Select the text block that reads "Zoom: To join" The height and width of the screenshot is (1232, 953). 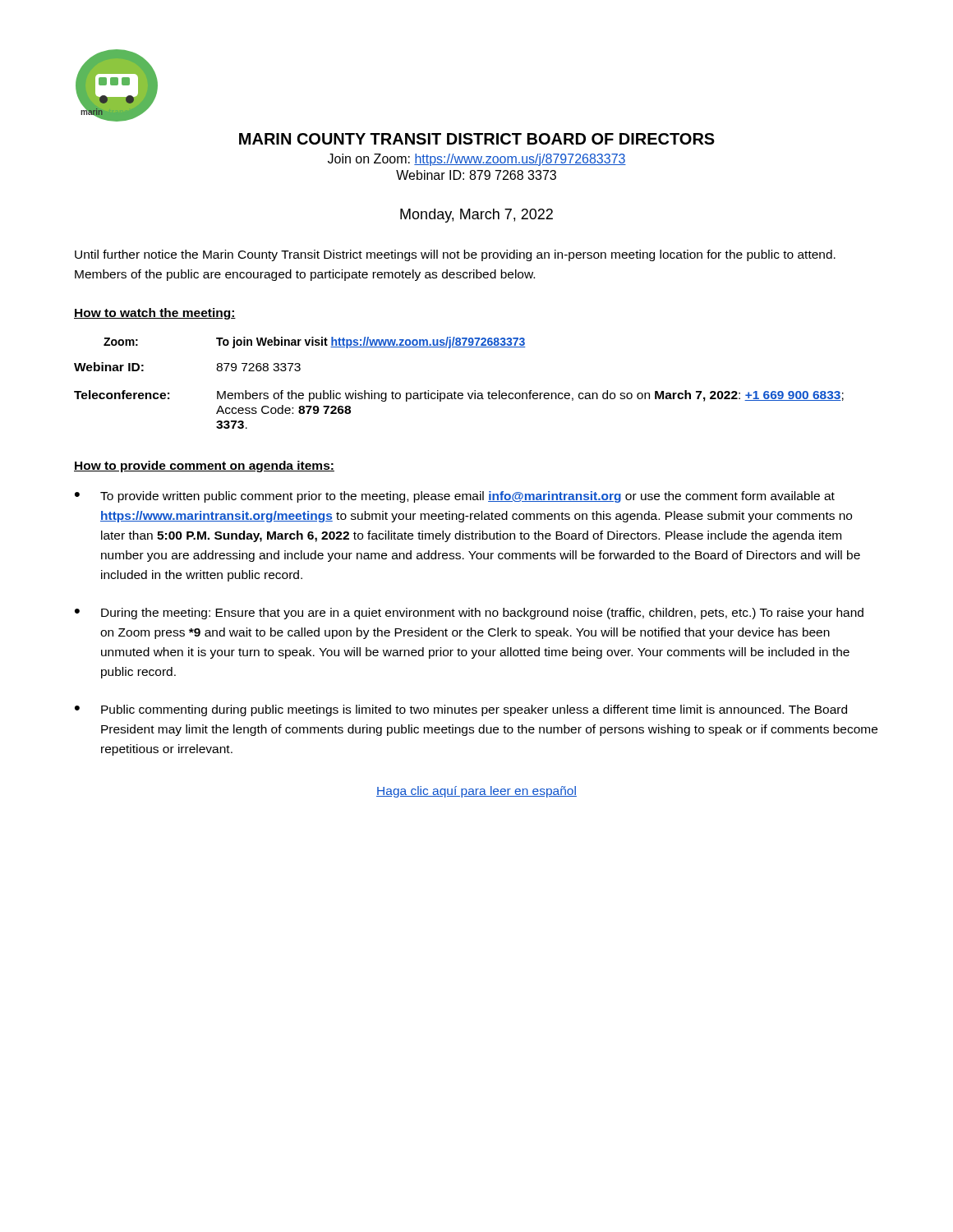476,347
